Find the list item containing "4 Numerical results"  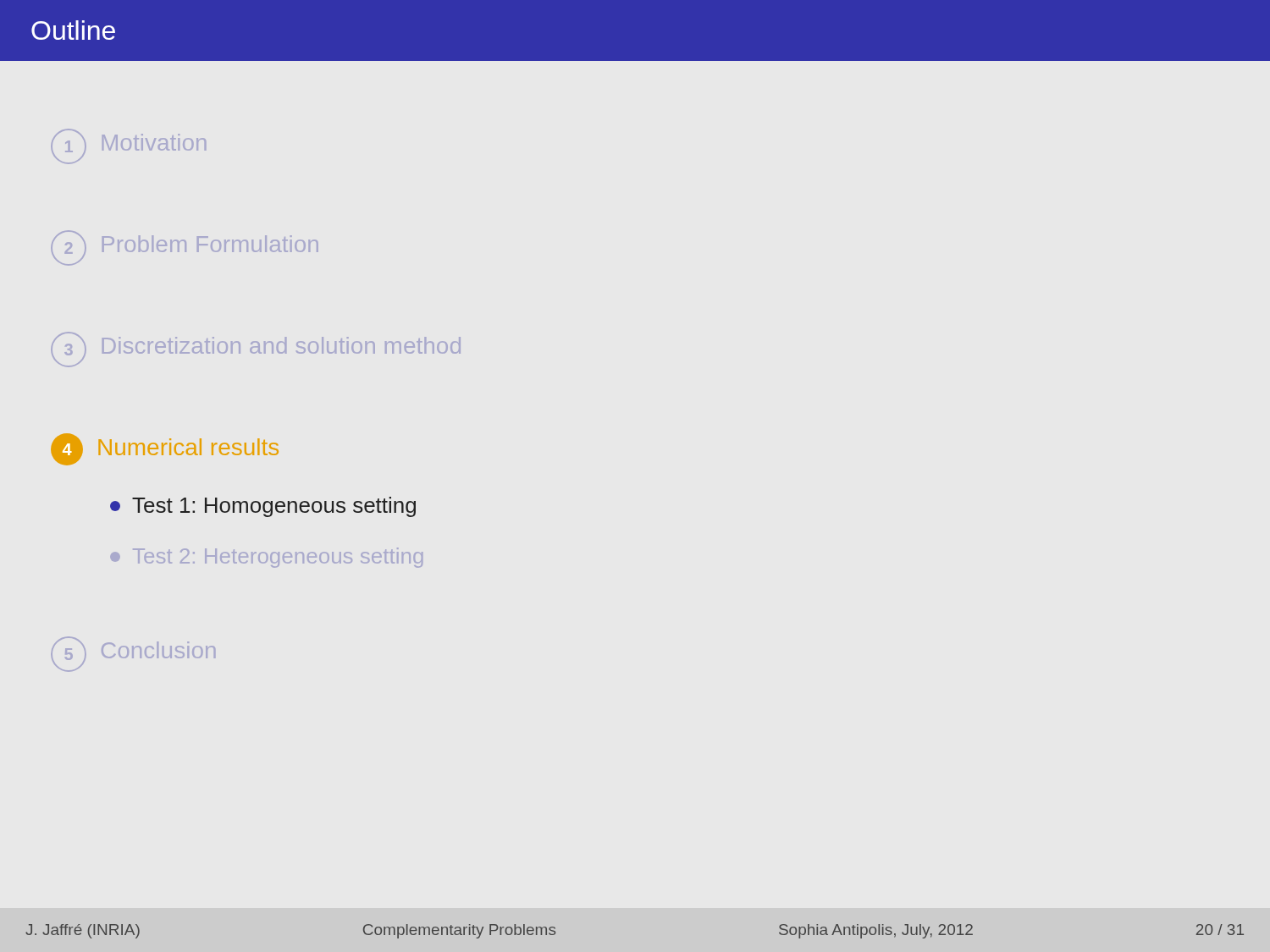[x=165, y=449]
